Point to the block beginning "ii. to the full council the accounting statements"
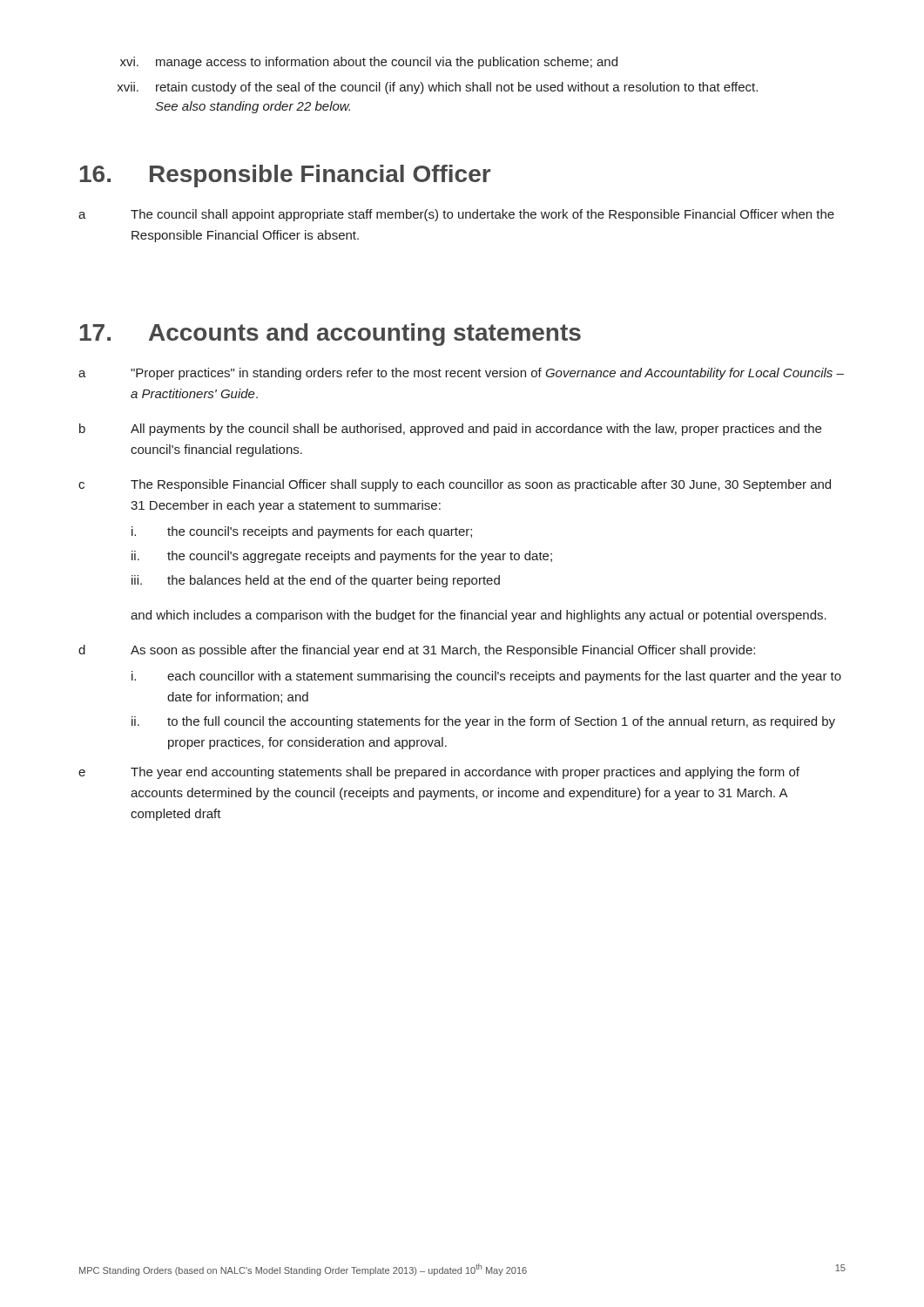 point(488,732)
